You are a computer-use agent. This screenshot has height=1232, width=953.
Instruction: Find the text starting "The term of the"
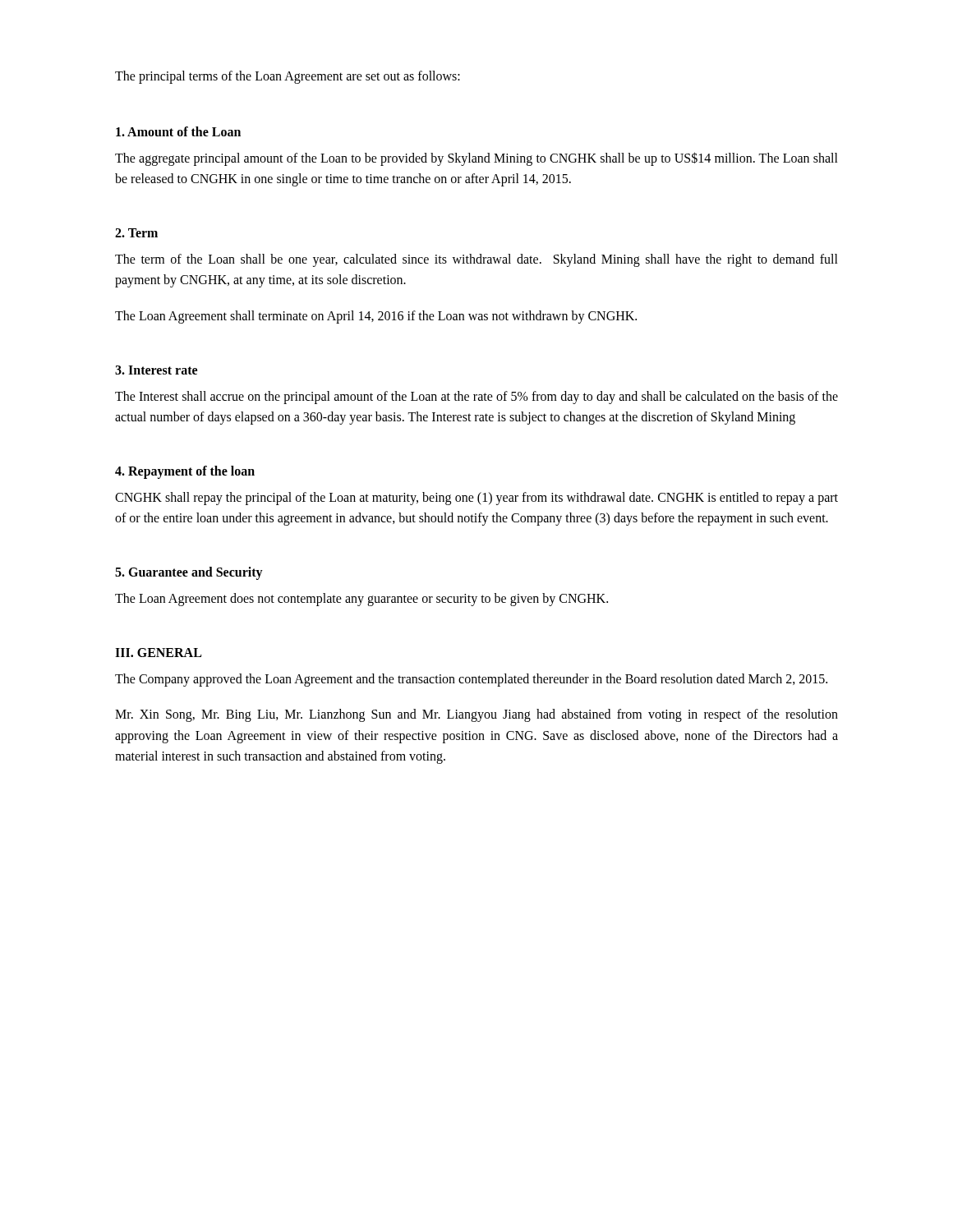click(476, 269)
